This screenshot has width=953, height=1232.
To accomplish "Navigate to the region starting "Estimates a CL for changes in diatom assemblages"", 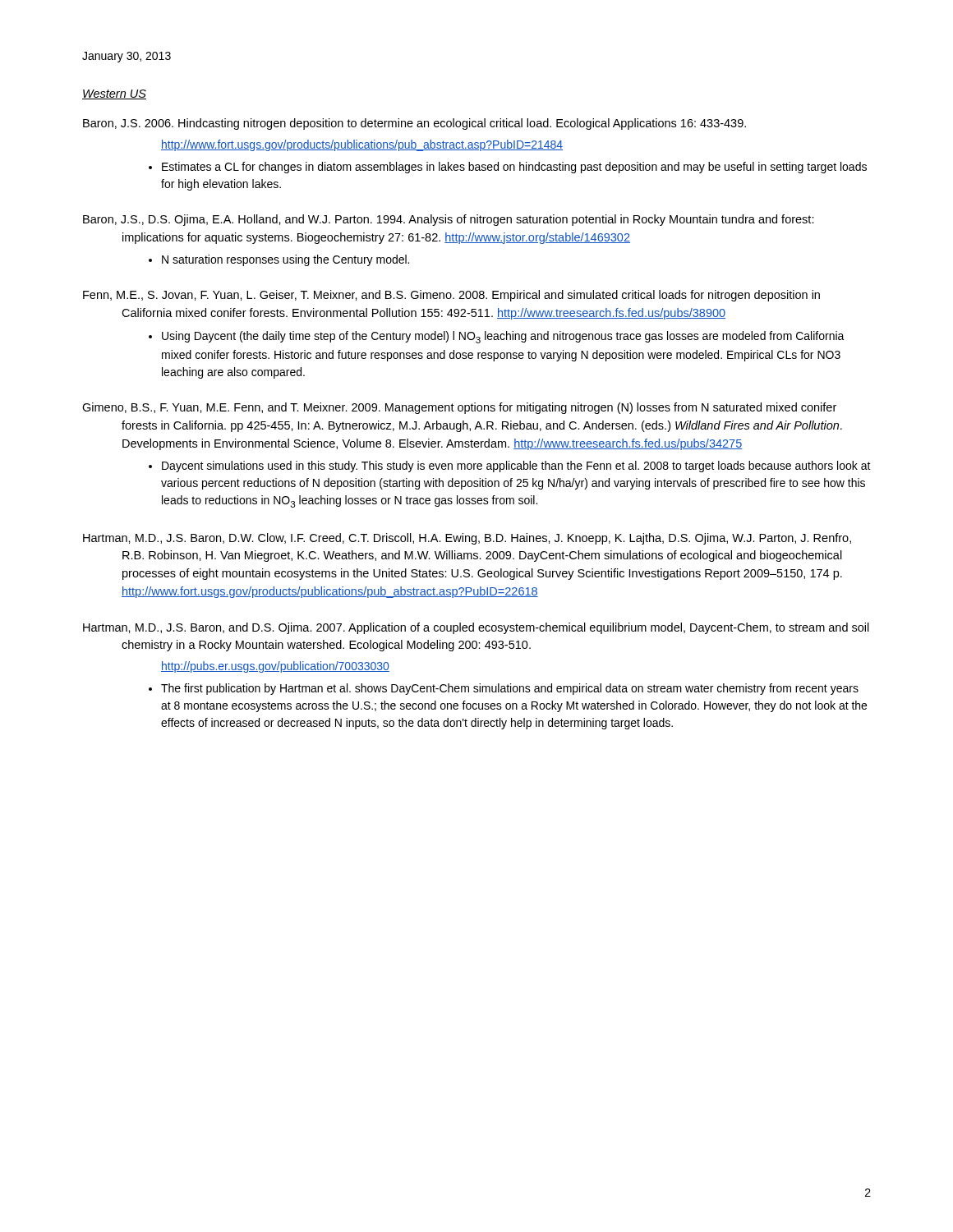I will [514, 175].
